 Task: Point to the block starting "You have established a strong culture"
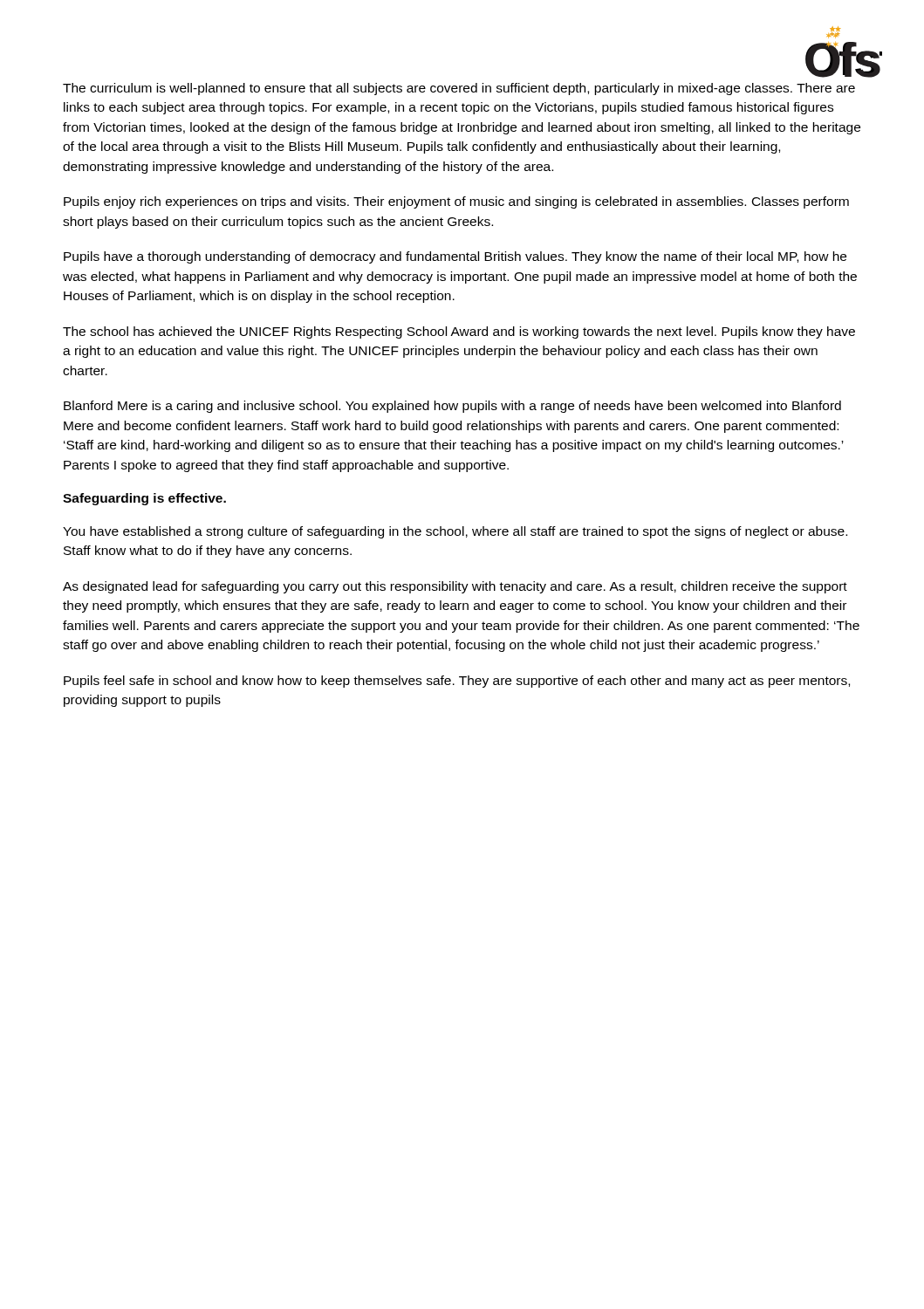[456, 541]
